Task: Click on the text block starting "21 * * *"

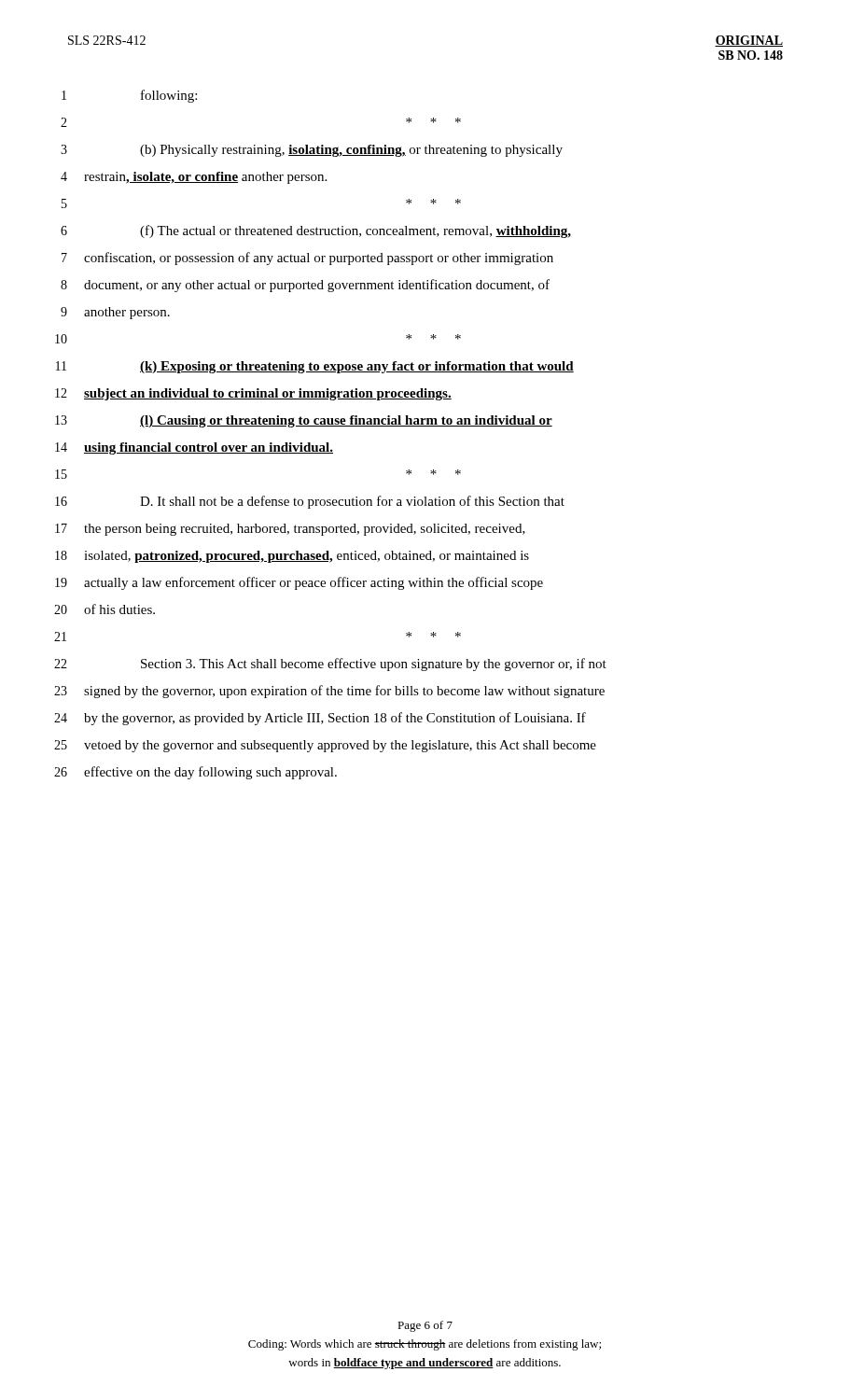Action: [x=425, y=637]
